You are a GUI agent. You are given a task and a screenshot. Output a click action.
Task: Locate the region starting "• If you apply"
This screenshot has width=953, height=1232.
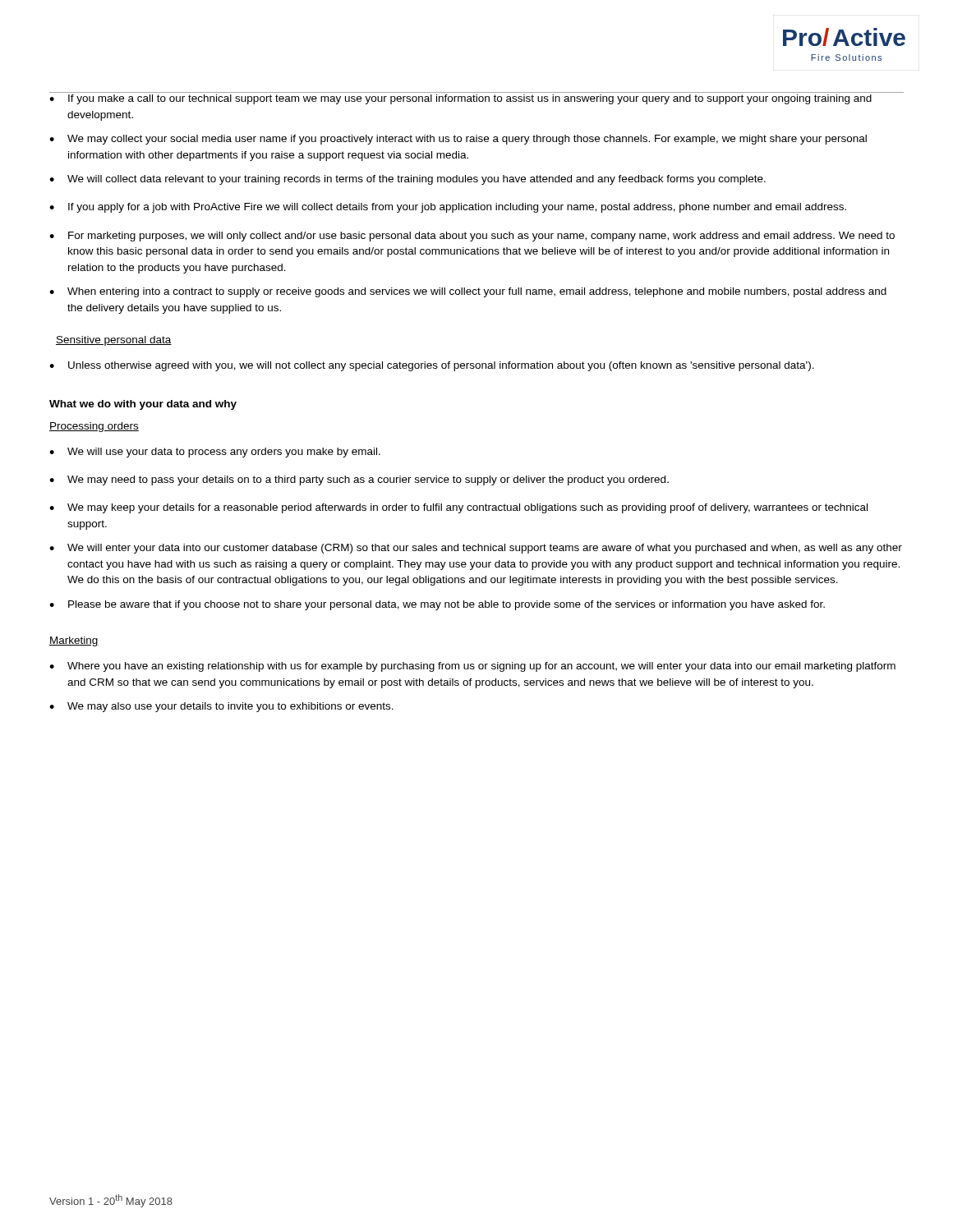(x=476, y=209)
